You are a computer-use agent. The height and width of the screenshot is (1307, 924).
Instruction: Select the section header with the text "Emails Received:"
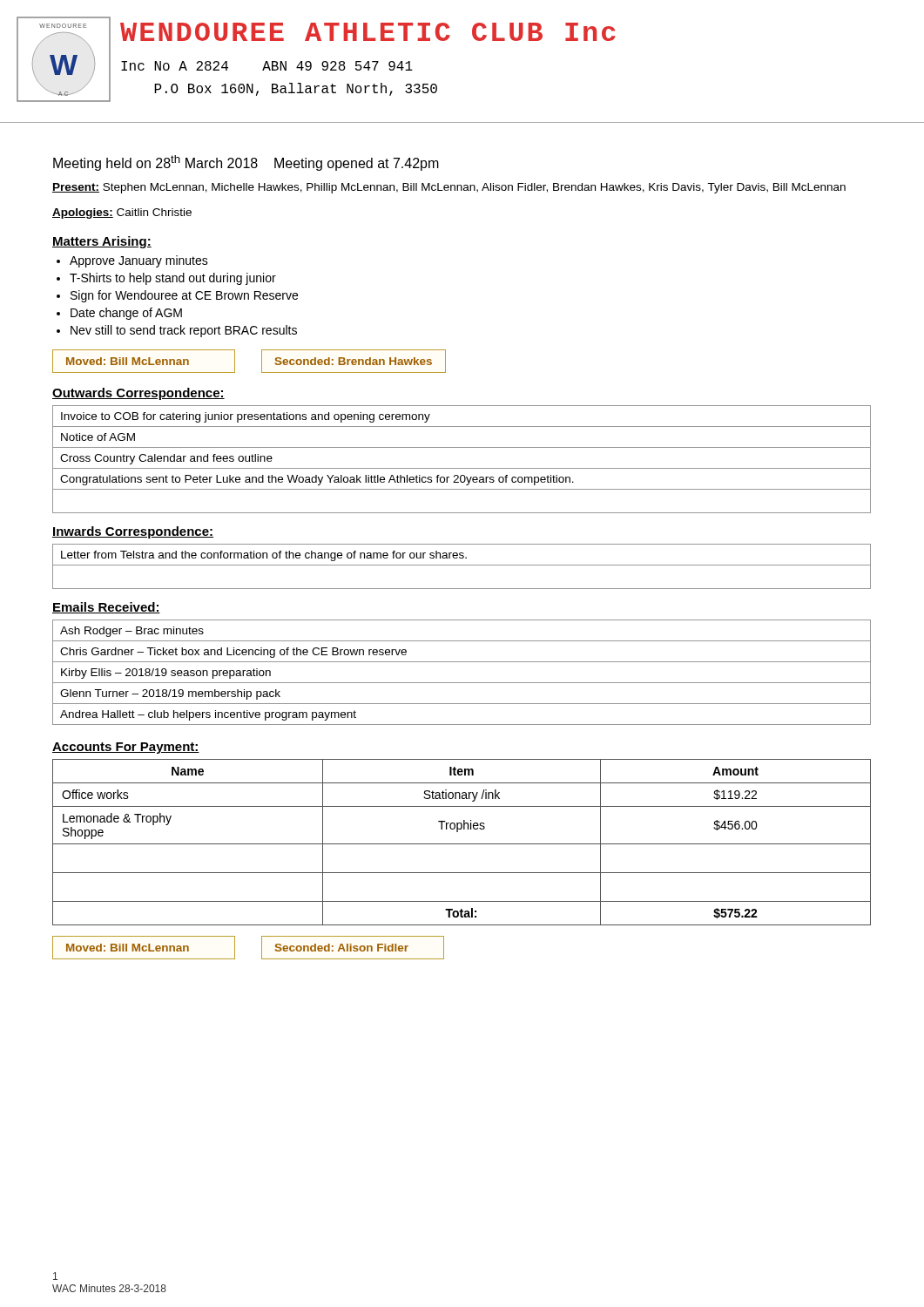tap(106, 607)
